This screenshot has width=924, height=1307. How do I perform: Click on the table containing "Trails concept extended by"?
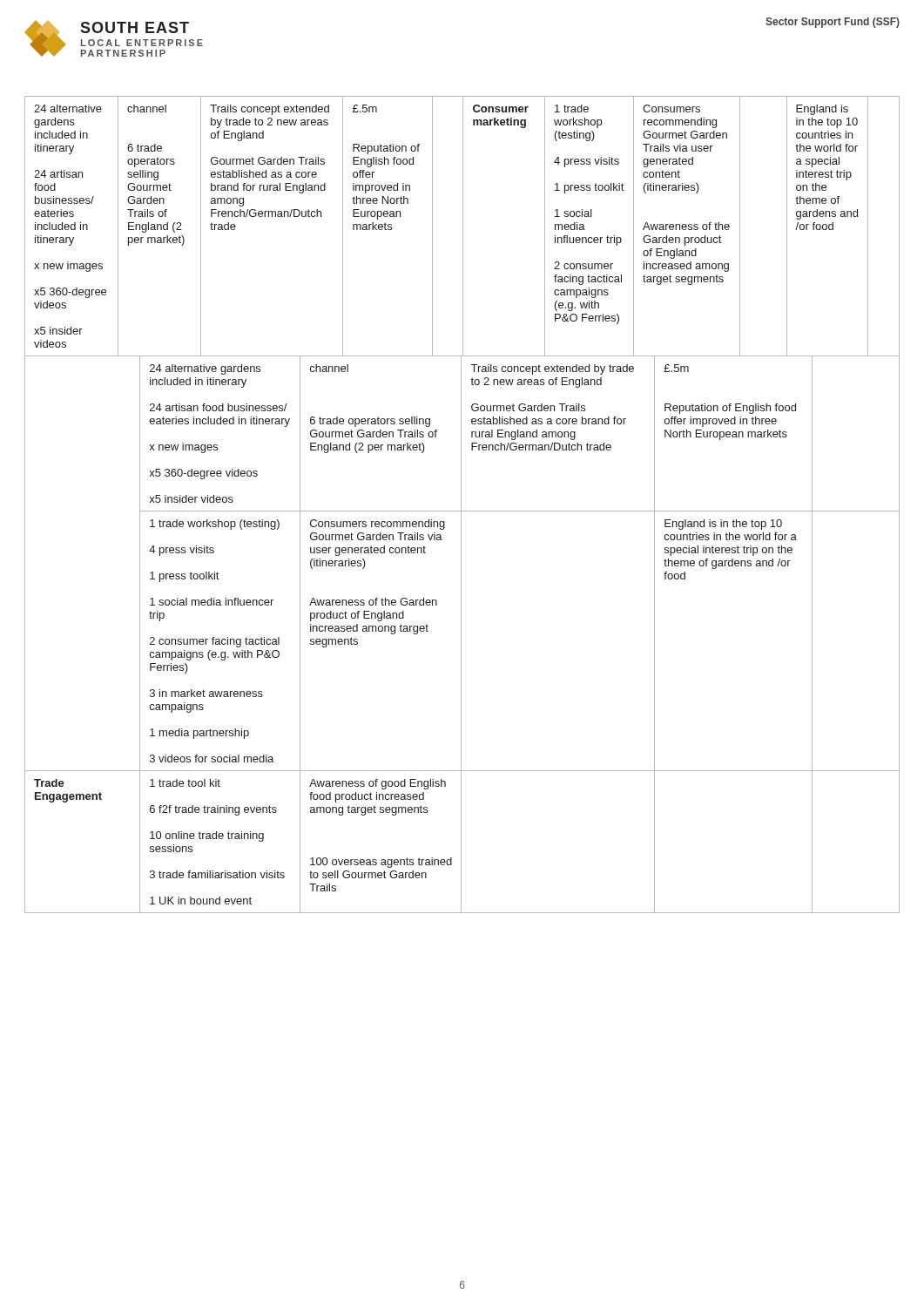pyautogui.click(x=462, y=505)
